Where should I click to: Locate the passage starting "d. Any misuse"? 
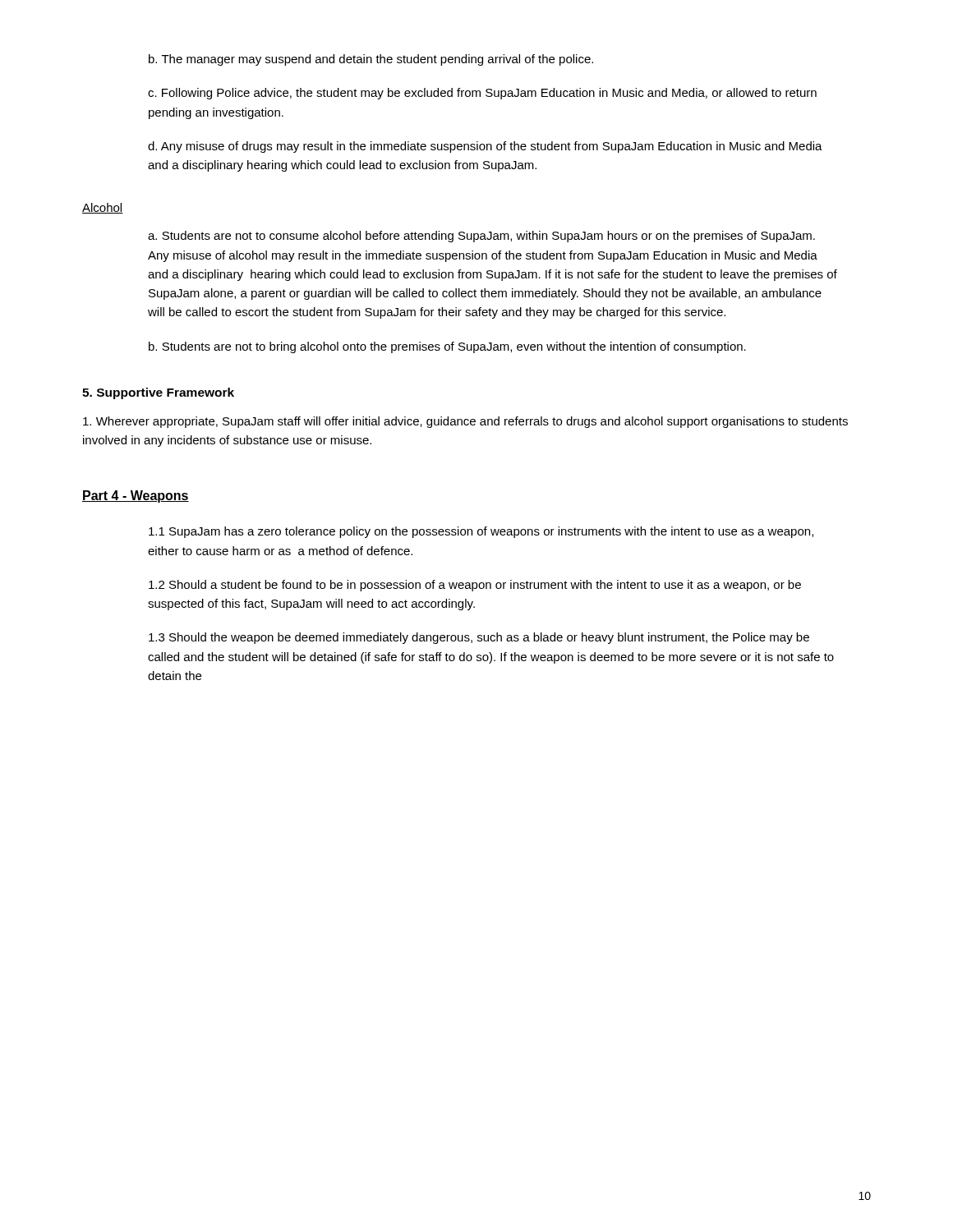click(485, 155)
